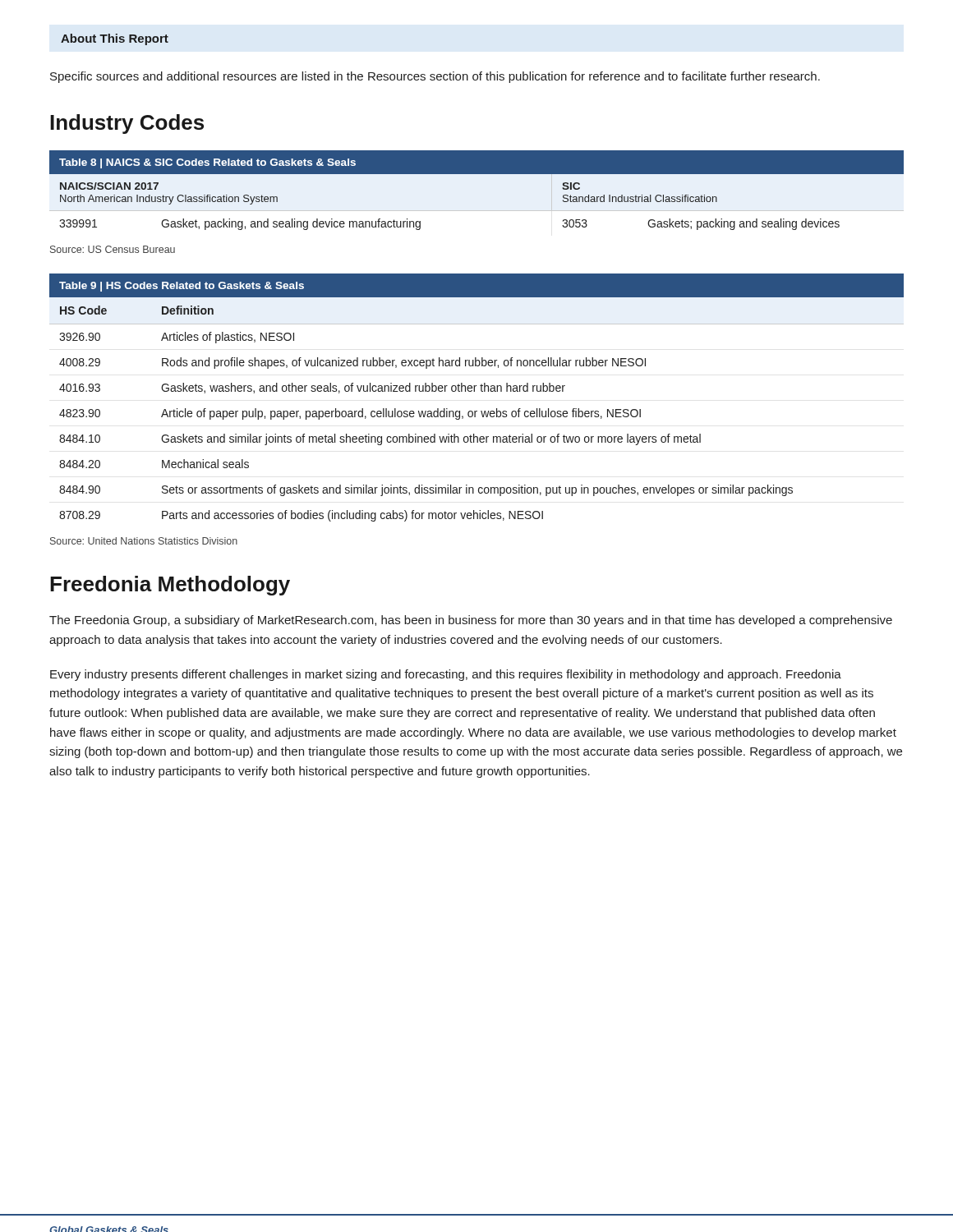Screen dimensions: 1232x953
Task: Locate the region starting "The Freedonia Group,"
Action: (471, 630)
